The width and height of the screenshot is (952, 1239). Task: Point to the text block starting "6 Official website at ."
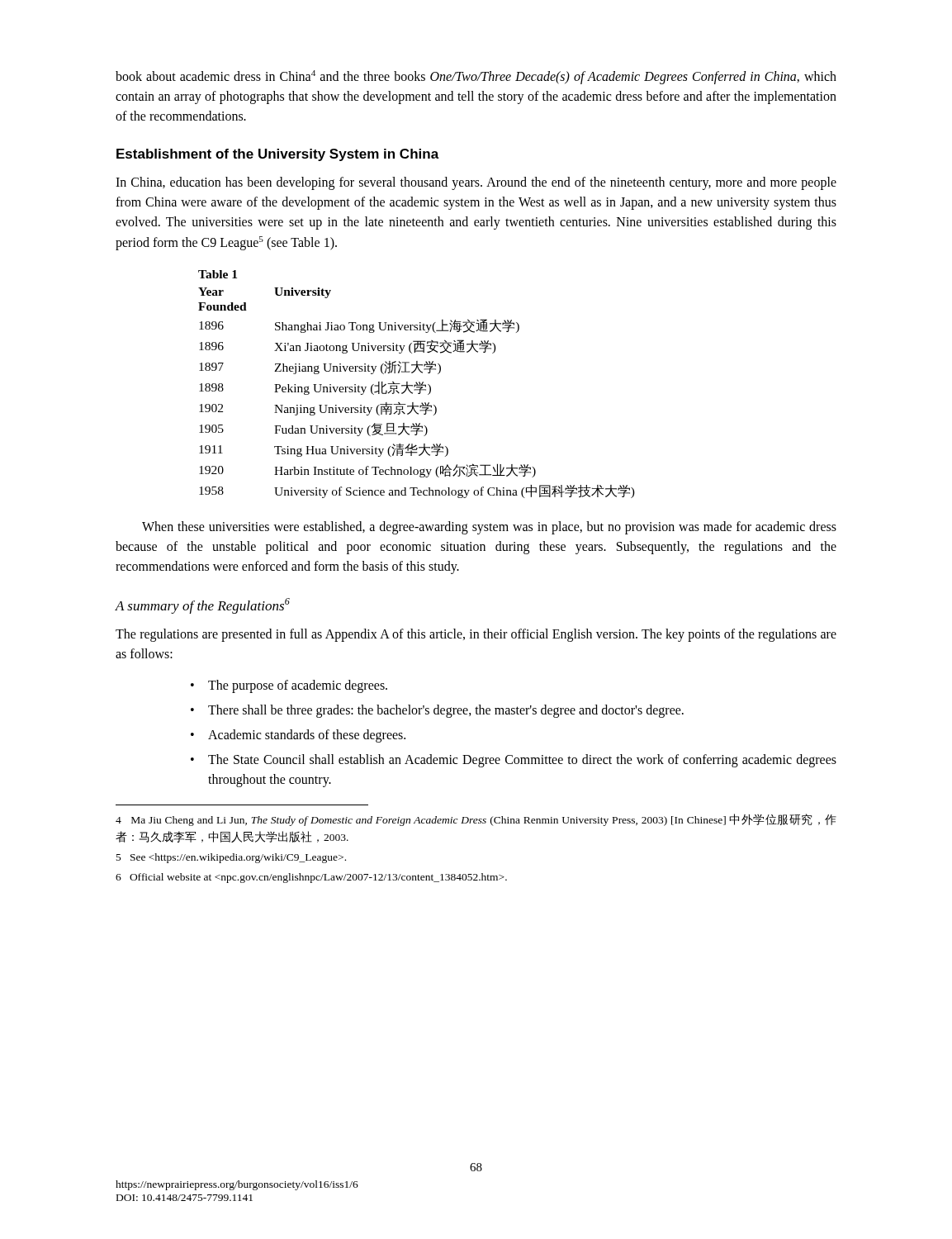click(476, 877)
